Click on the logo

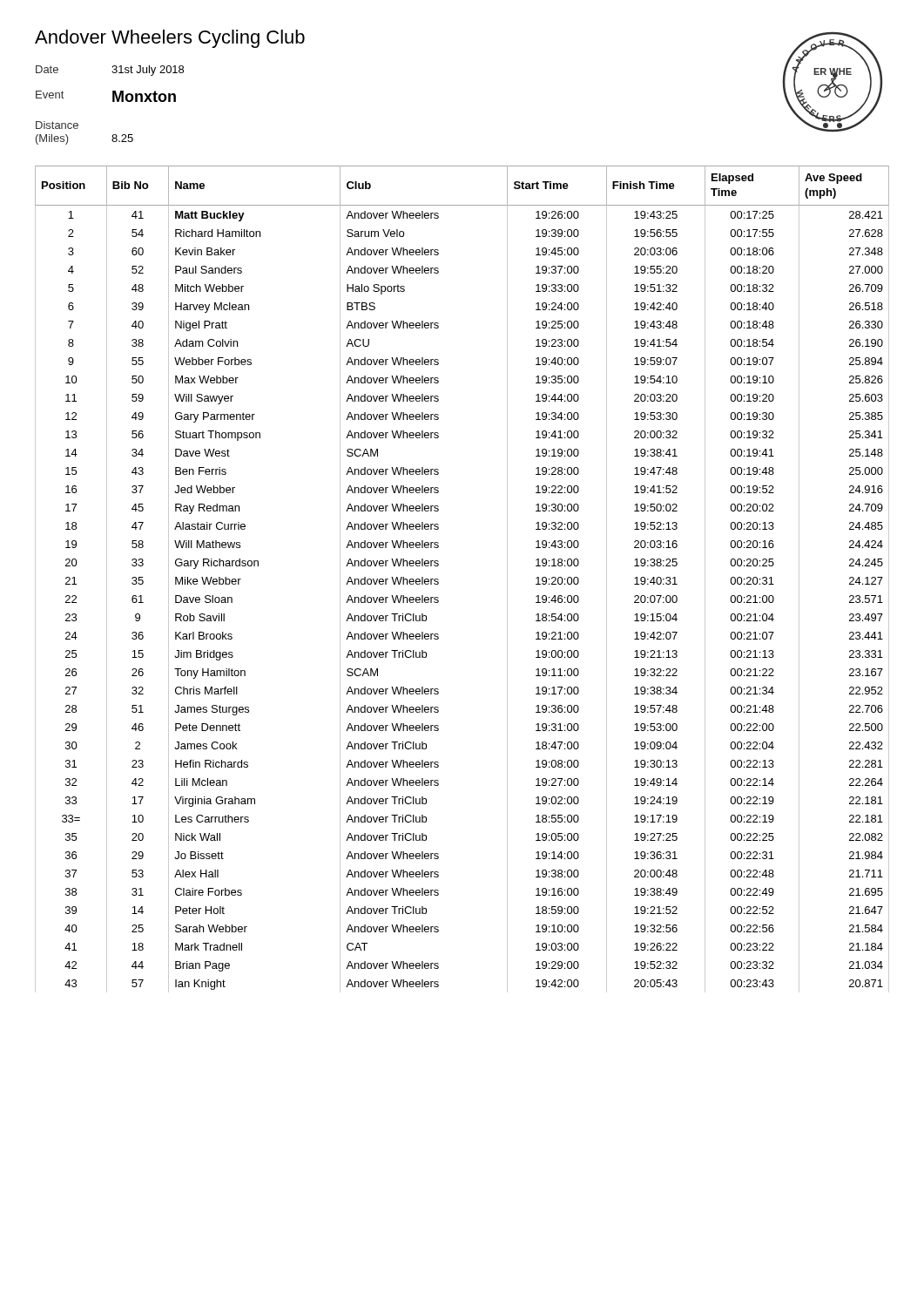(833, 80)
